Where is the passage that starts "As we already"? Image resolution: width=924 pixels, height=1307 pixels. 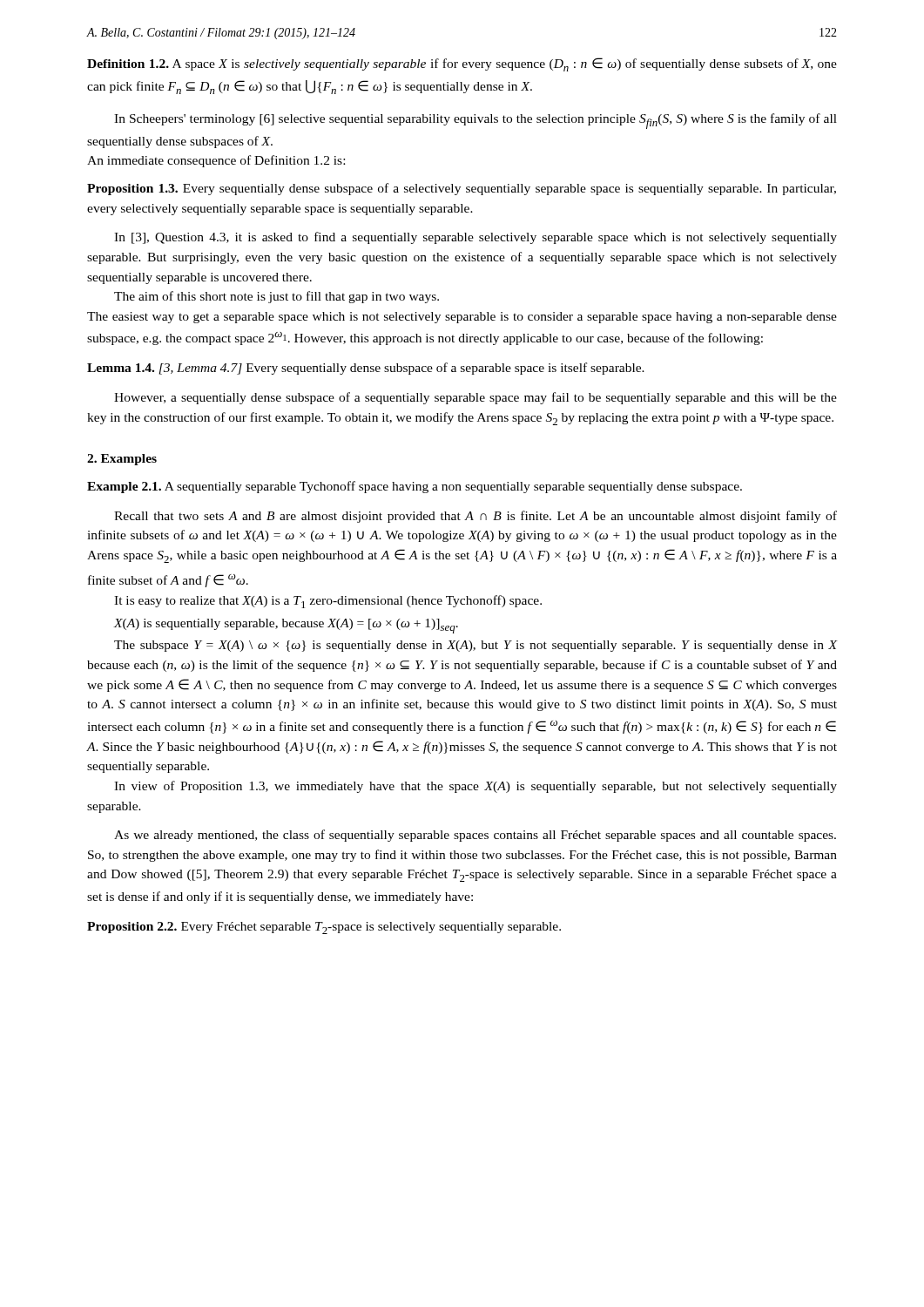(462, 865)
